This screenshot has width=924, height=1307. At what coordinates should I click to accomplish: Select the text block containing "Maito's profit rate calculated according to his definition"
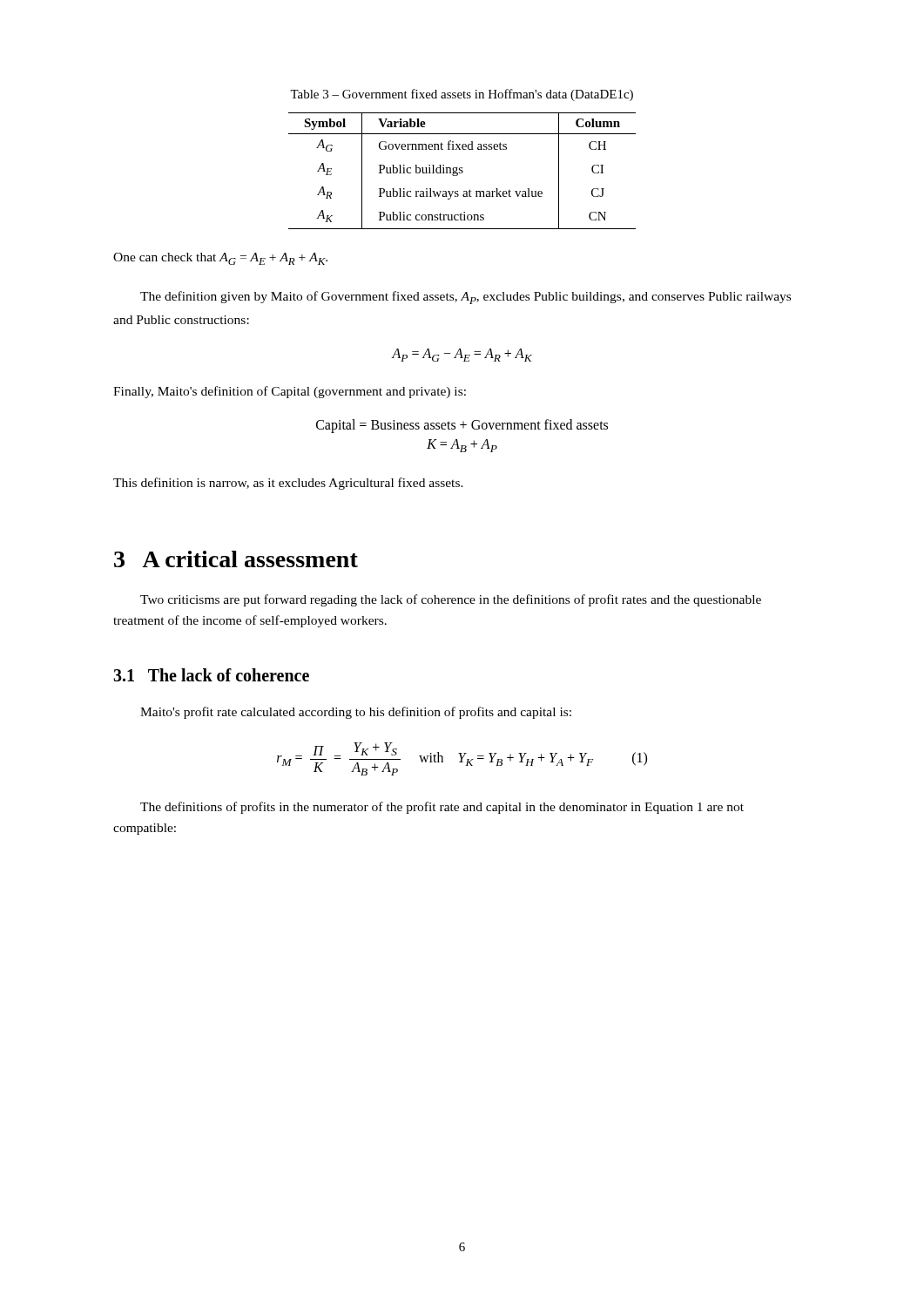[356, 711]
